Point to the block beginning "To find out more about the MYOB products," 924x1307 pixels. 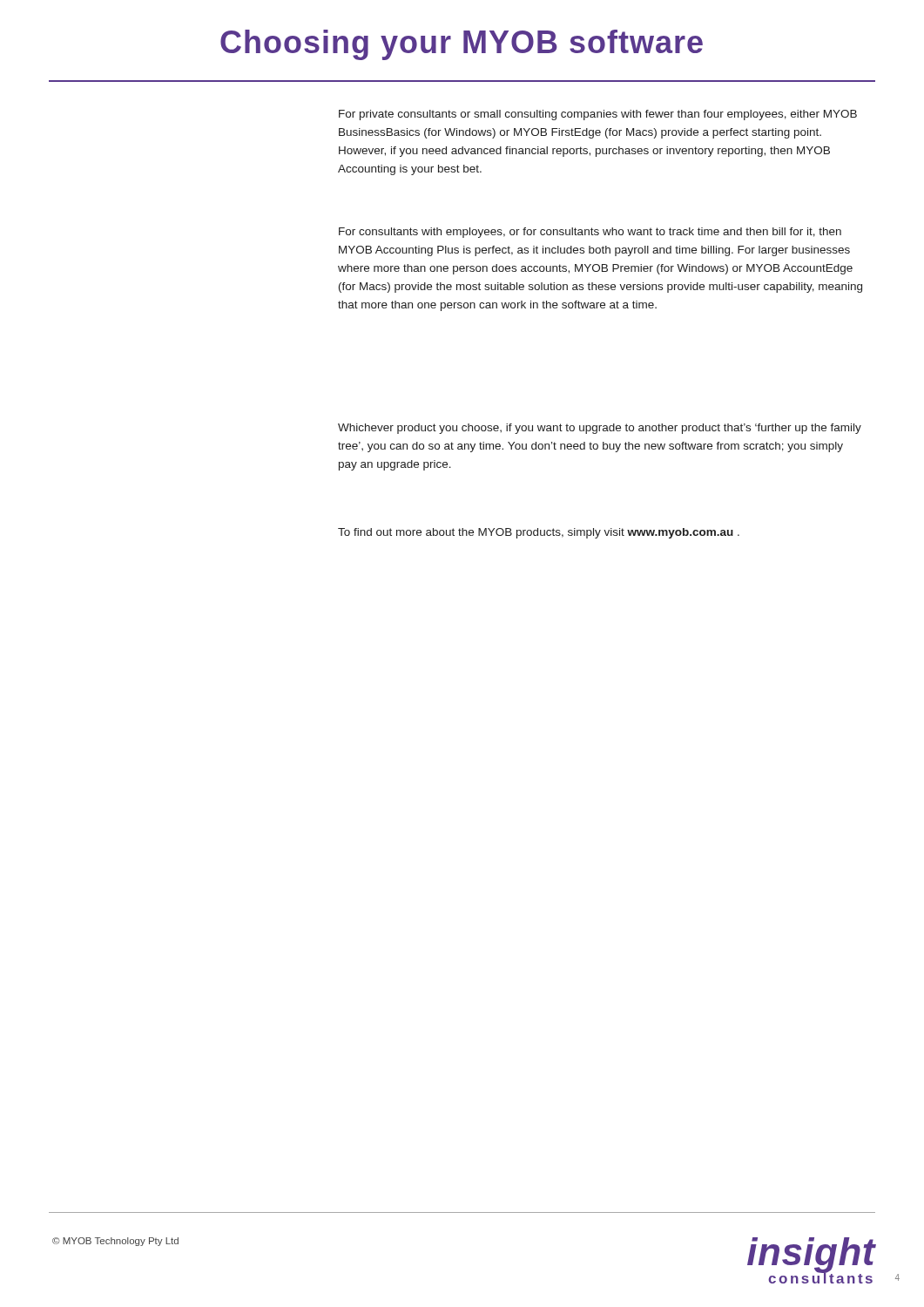(x=601, y=532)
